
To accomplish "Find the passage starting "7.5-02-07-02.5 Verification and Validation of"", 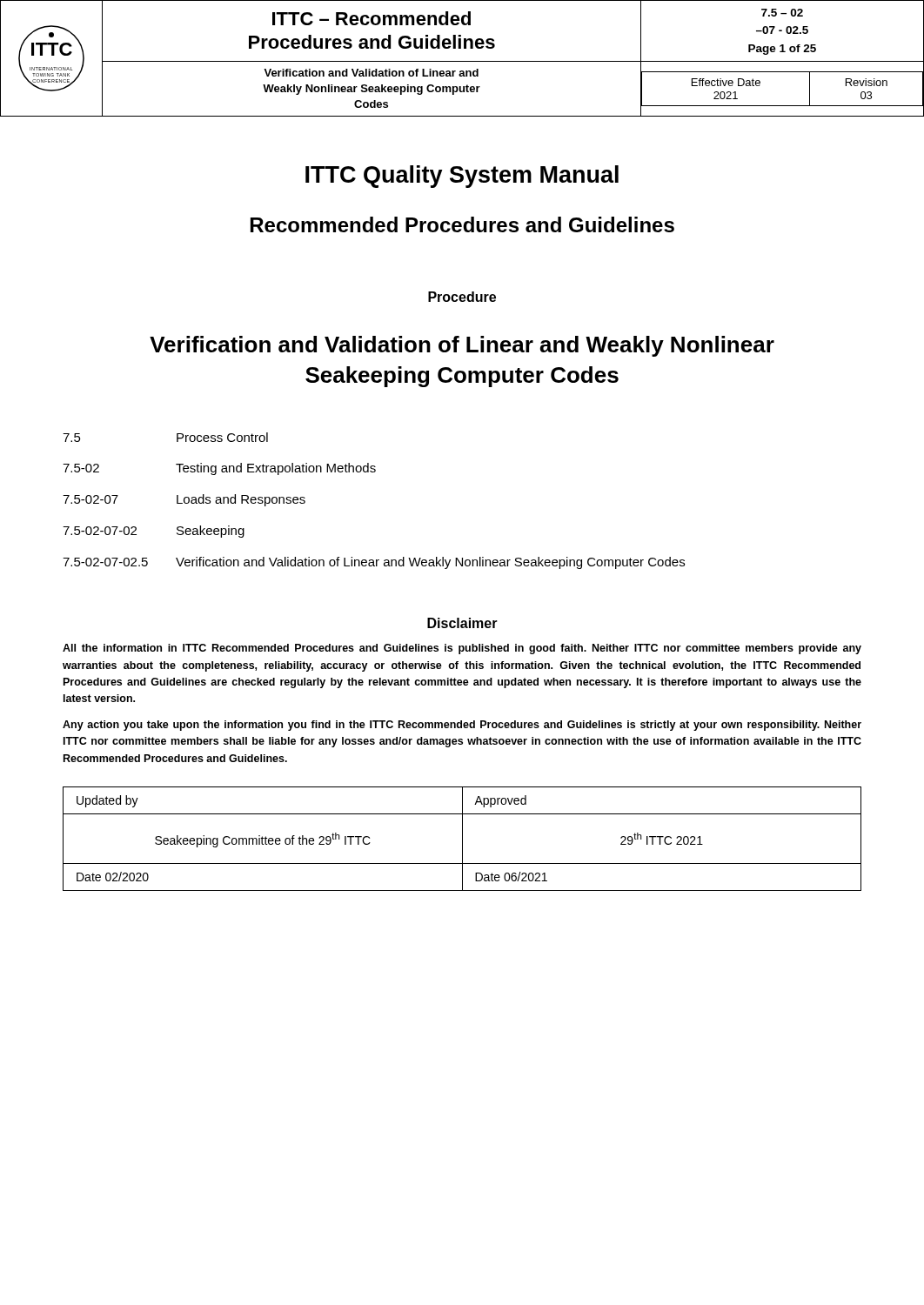I will (x=462, y=561).
